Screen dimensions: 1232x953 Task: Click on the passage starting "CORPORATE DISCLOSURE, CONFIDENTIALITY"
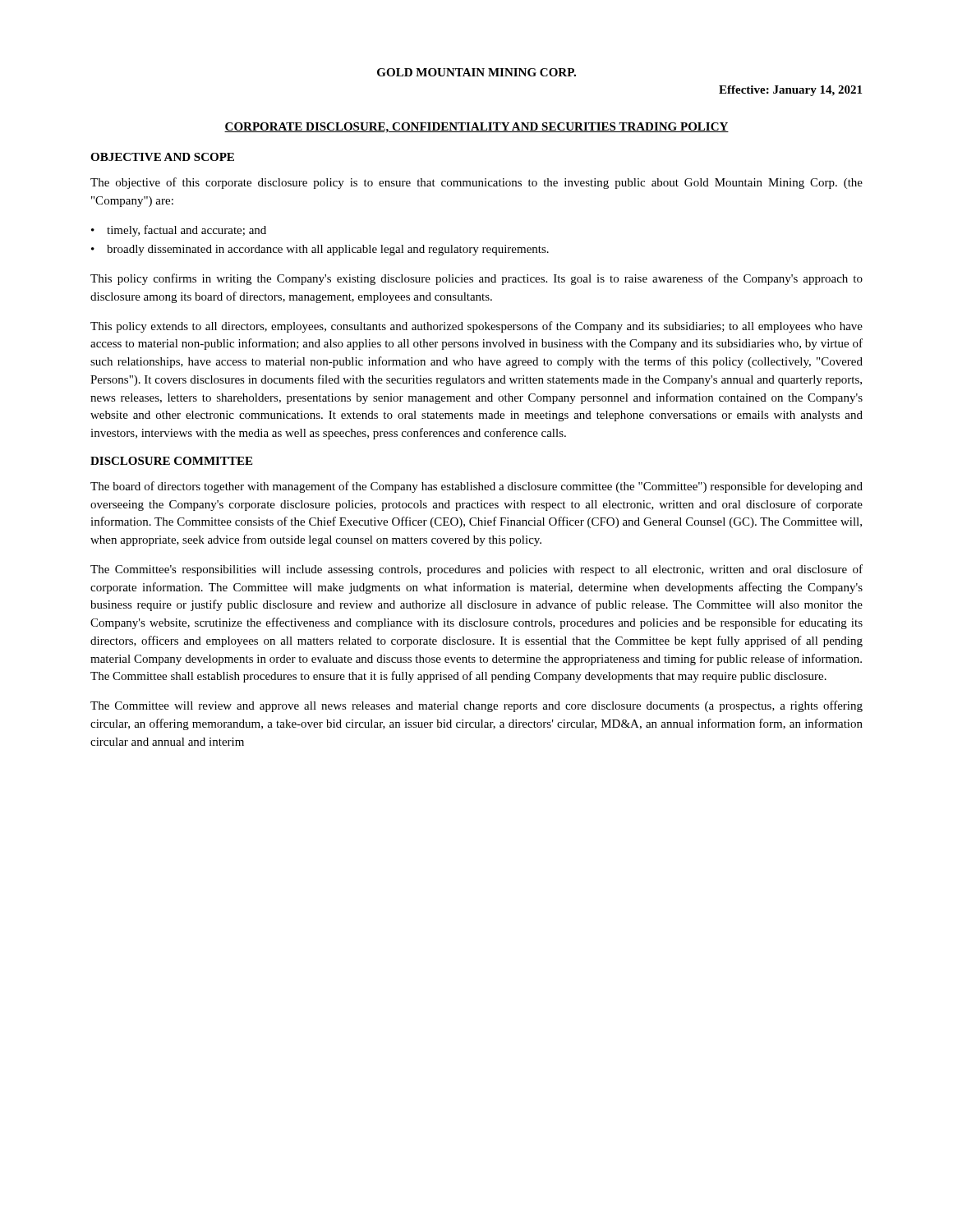476,126
